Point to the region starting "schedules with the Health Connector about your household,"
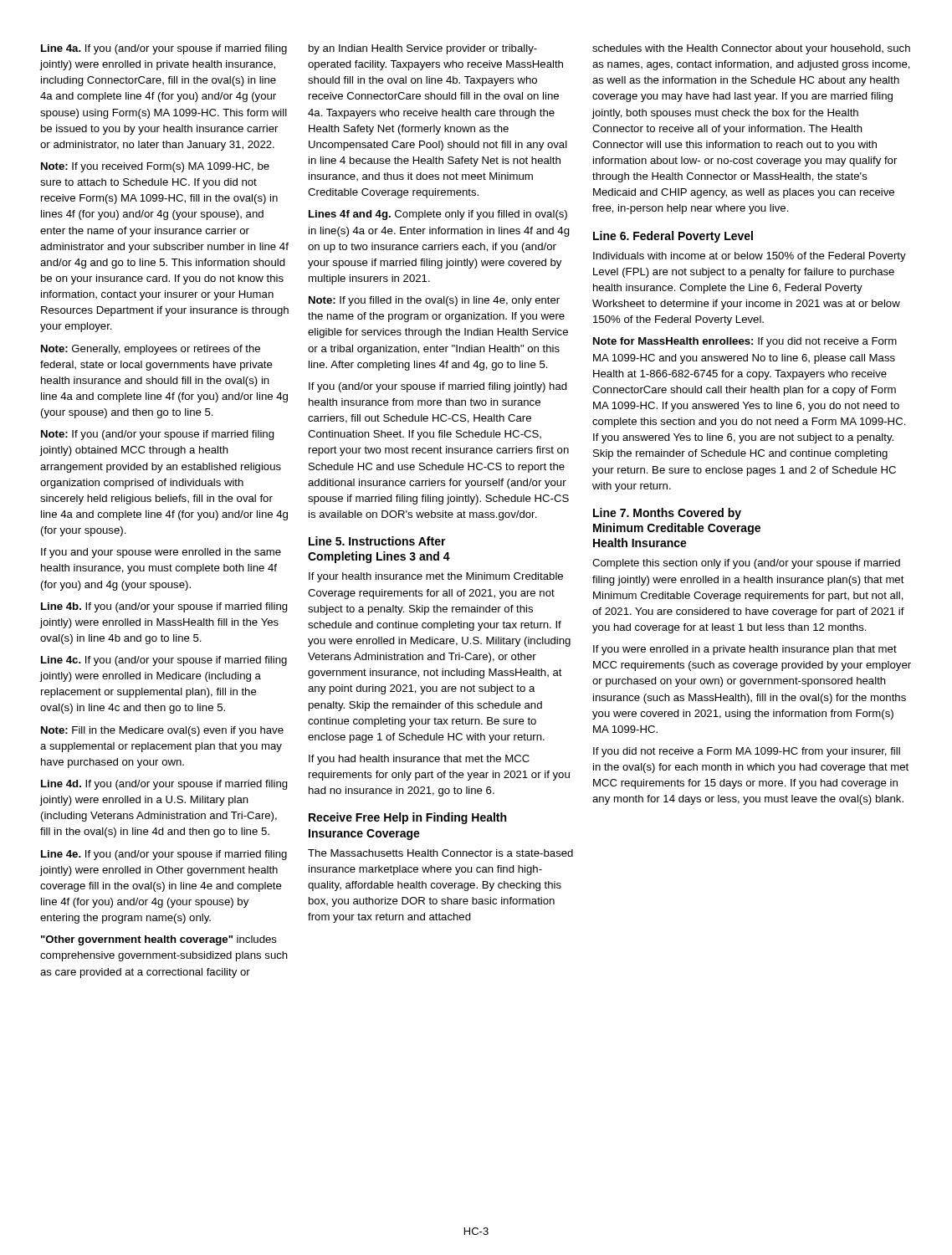This screenshot has height=1255, width=952. tap(752, 128)
